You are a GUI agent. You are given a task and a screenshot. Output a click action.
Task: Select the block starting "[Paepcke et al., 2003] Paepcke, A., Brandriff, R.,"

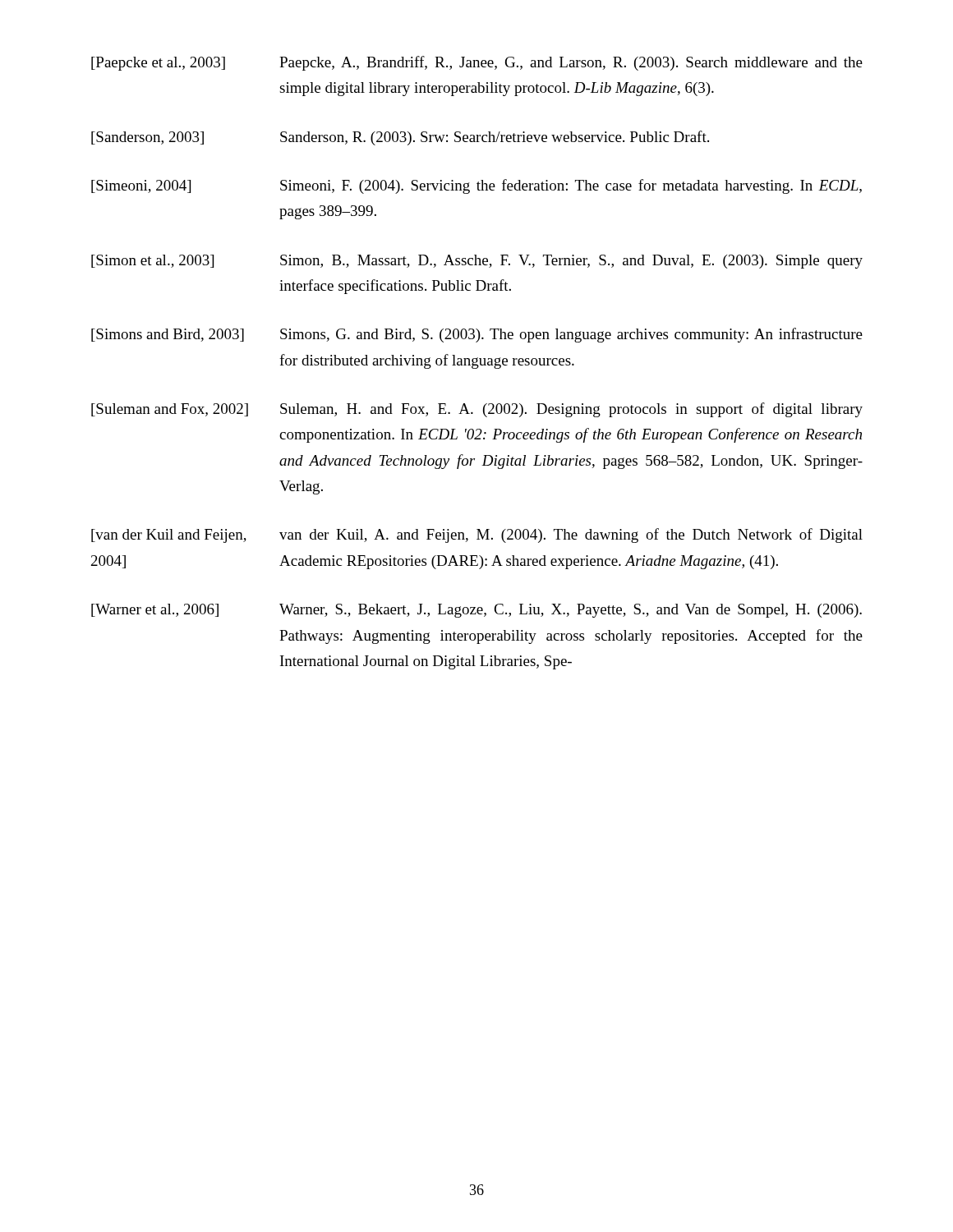(x=476, y=75)
